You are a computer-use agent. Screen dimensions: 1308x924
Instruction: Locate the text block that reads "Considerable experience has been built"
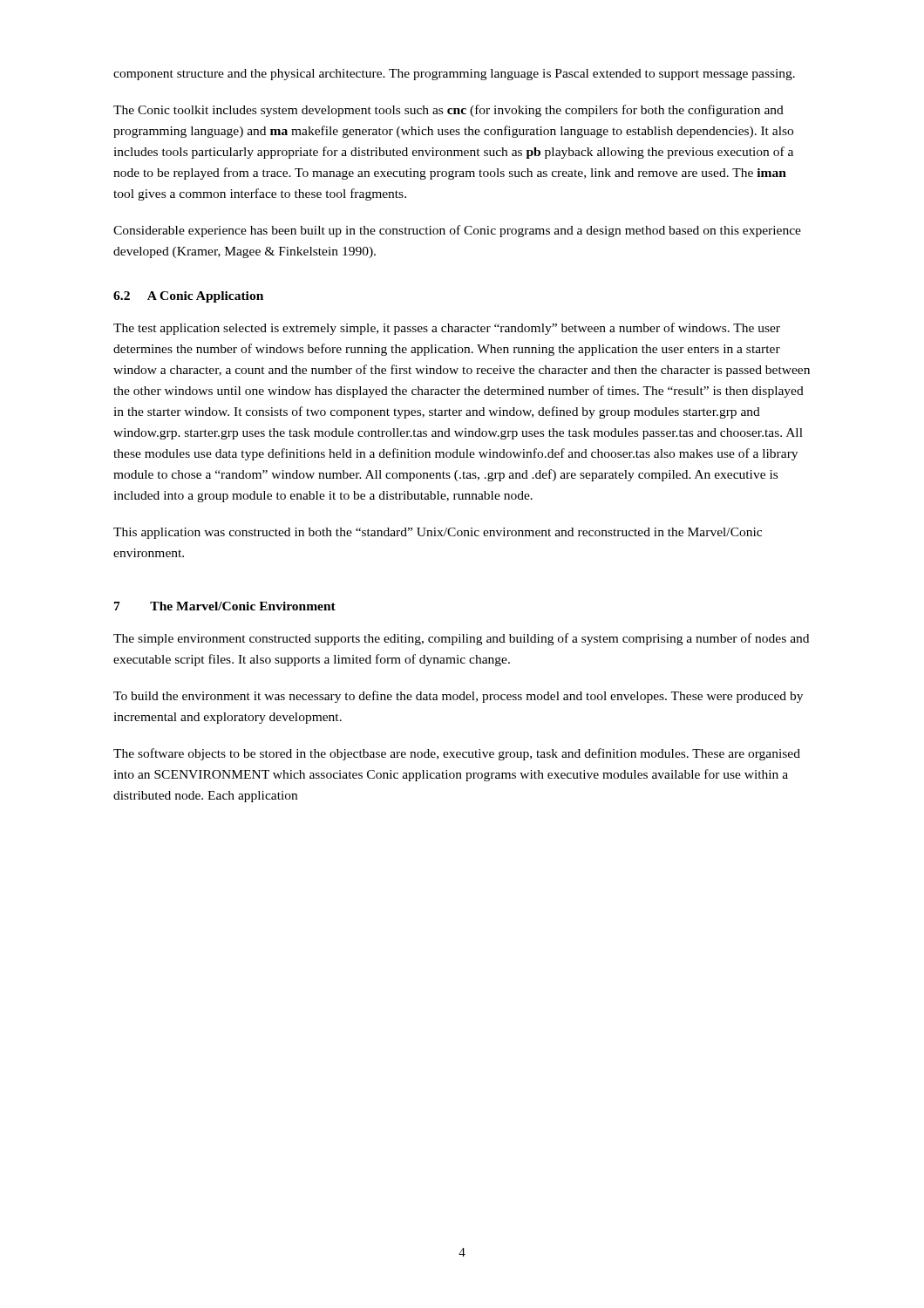pos(457,240)
